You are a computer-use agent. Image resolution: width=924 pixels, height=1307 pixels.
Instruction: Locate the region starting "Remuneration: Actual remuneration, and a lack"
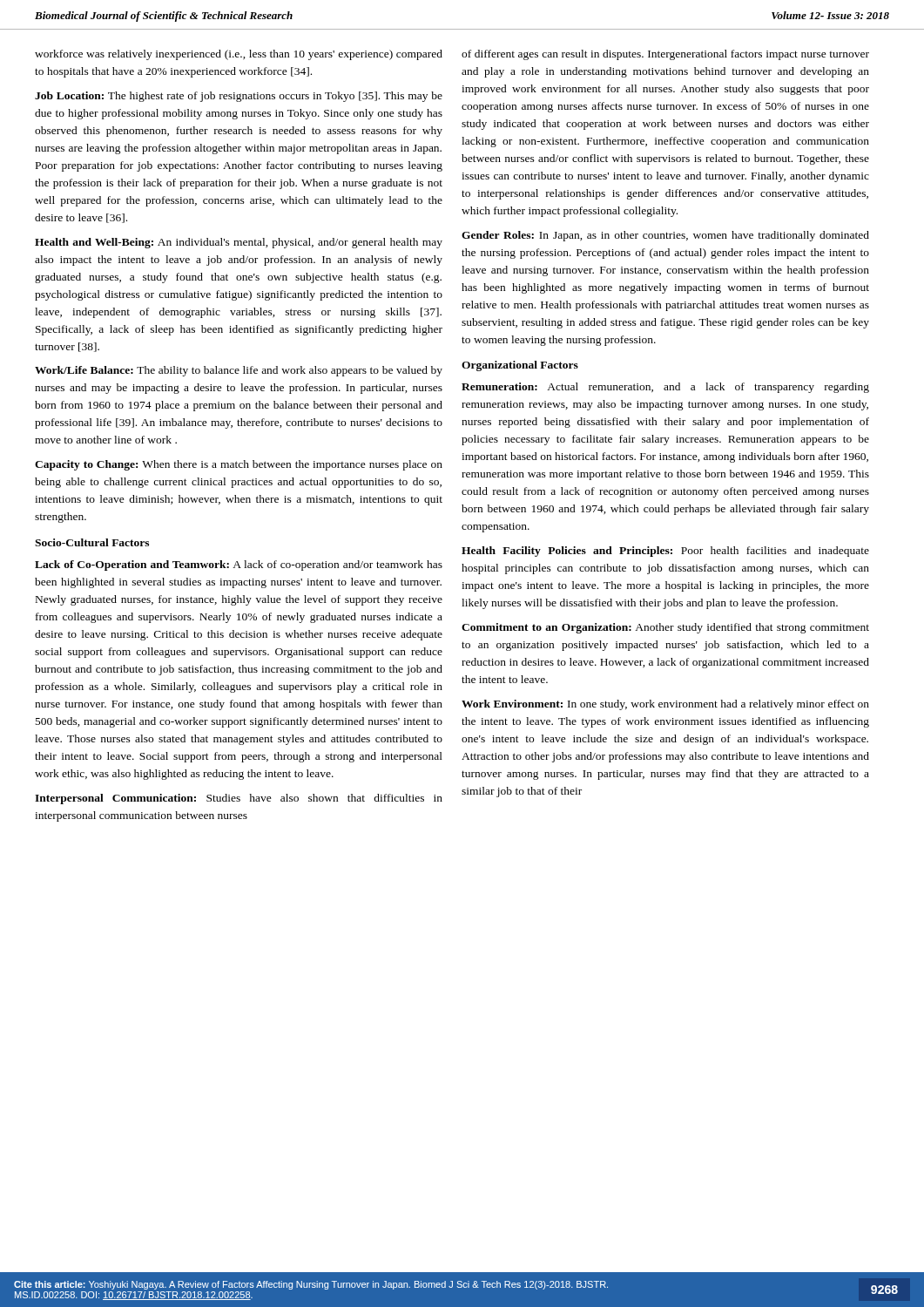click(665, 457)
